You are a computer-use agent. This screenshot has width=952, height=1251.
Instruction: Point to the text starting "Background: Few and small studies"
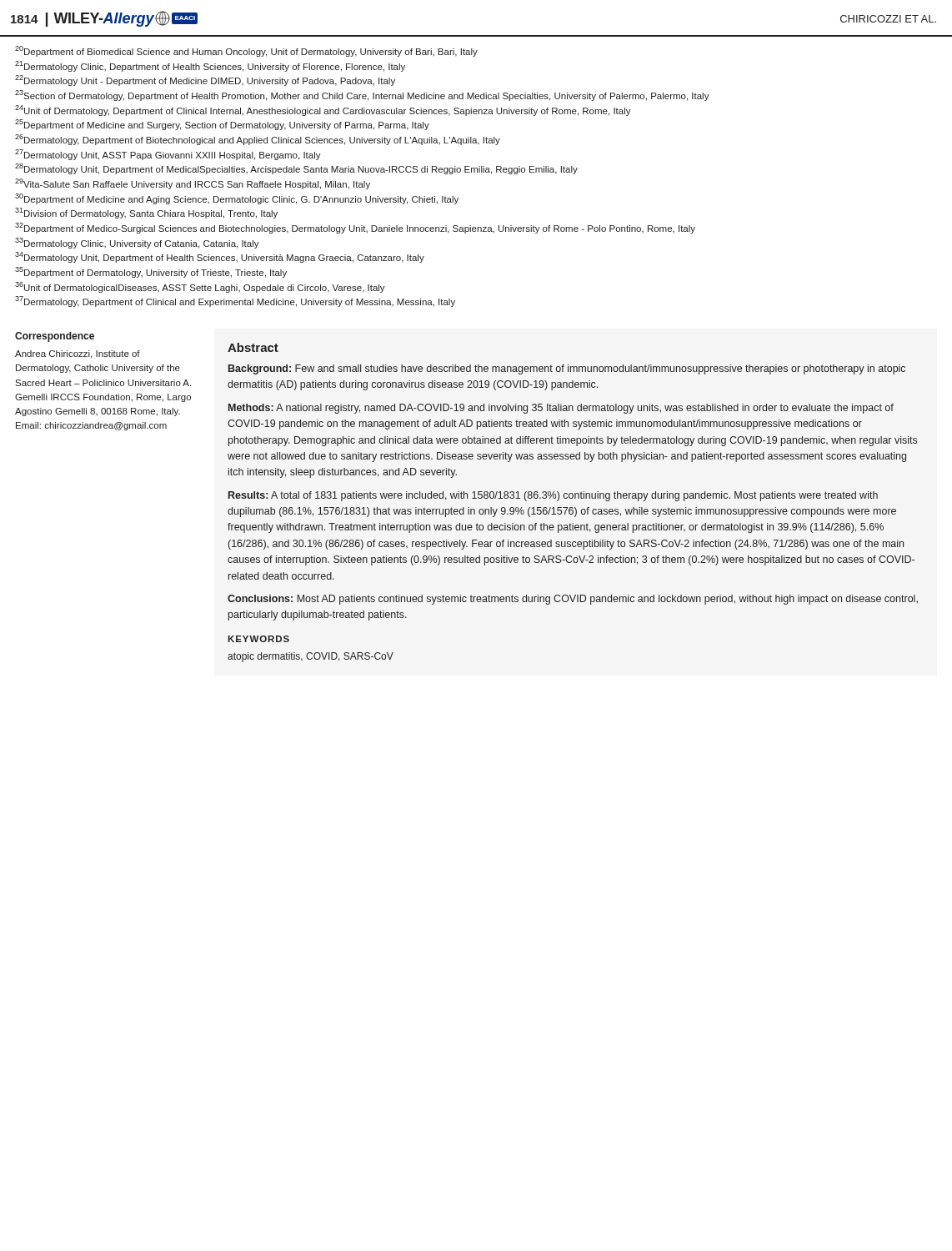point(576,513)
